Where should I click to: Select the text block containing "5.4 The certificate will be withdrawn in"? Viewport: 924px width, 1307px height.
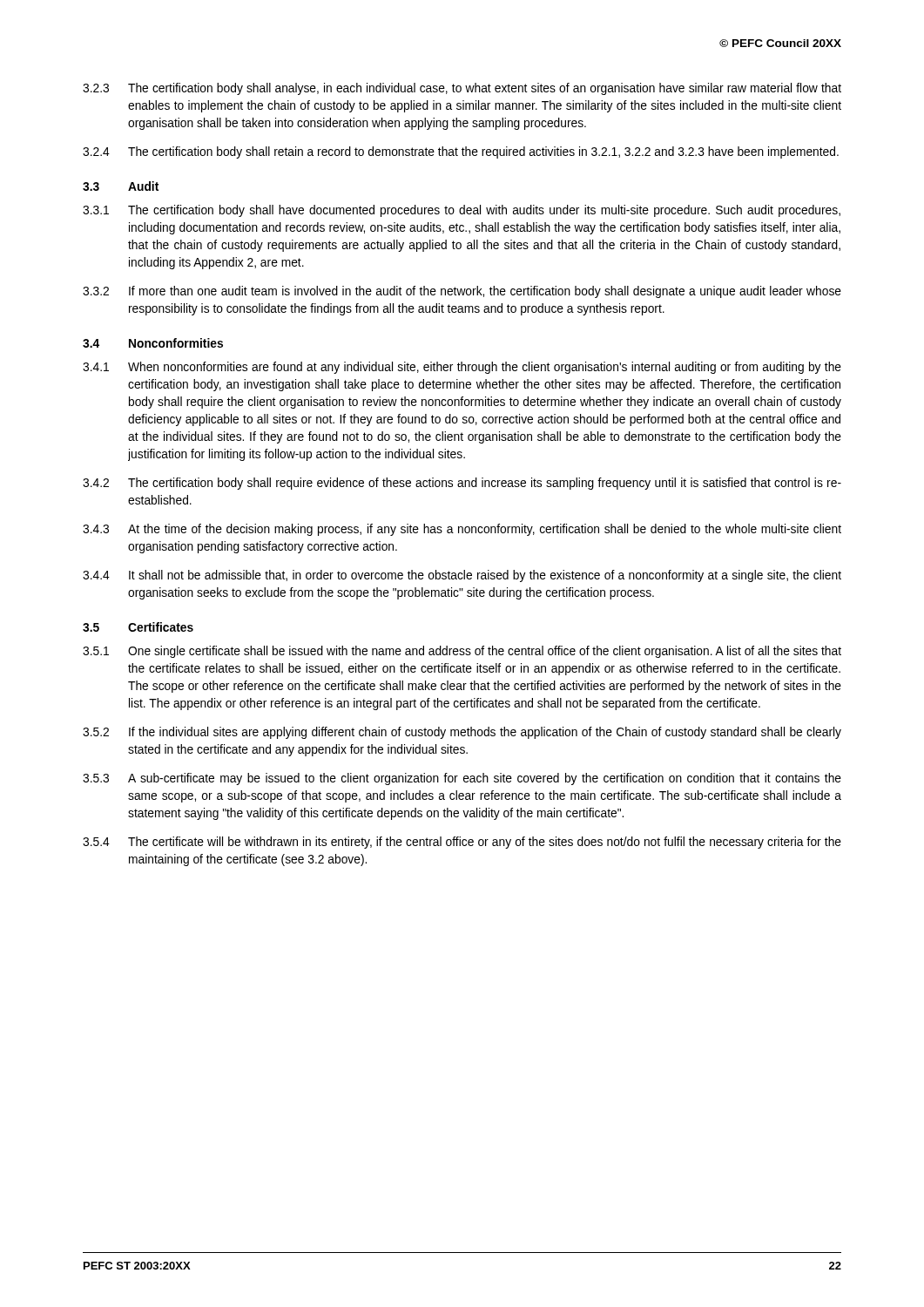click(462, 851)
